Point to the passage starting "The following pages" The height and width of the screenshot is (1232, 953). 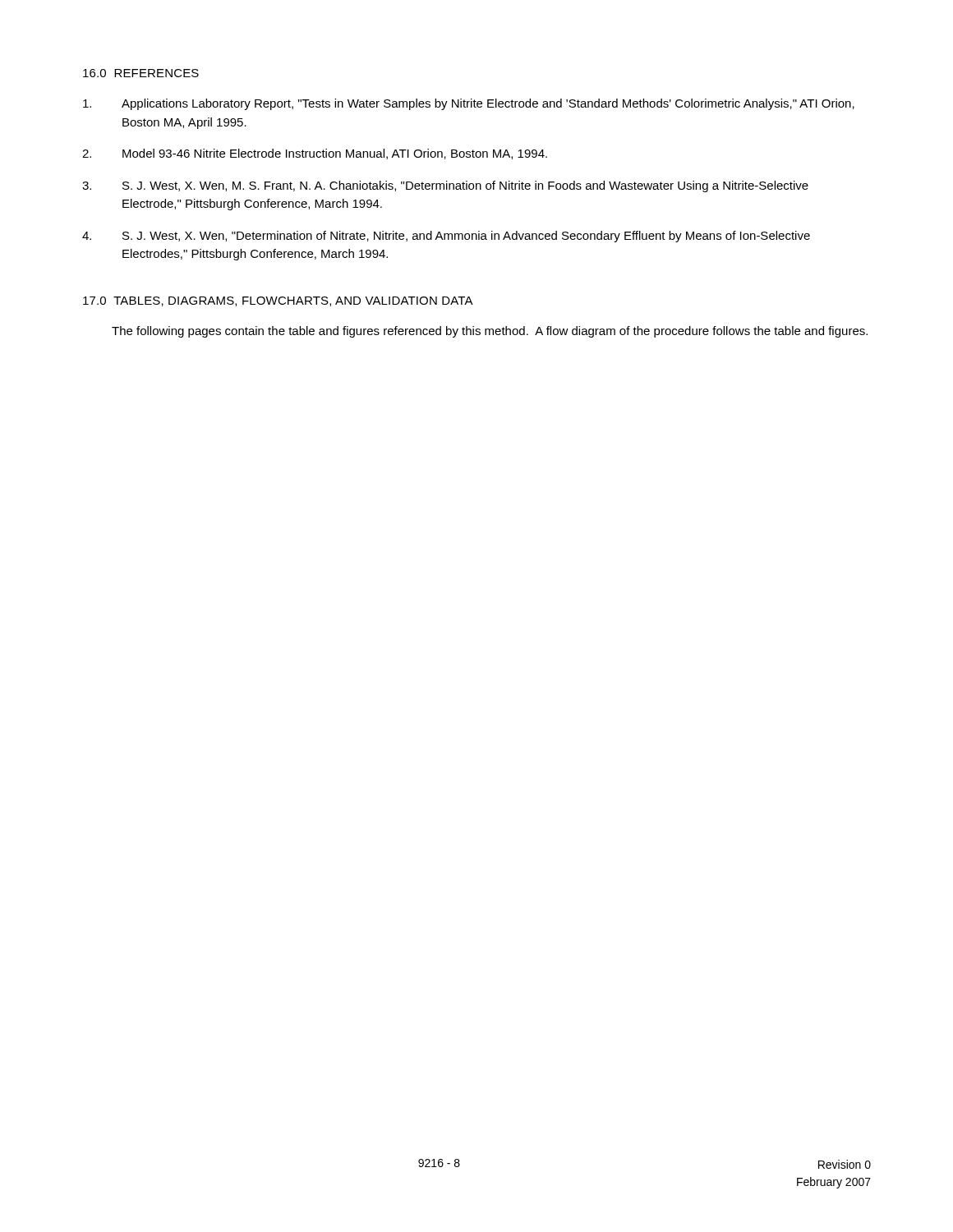(490, 330)
